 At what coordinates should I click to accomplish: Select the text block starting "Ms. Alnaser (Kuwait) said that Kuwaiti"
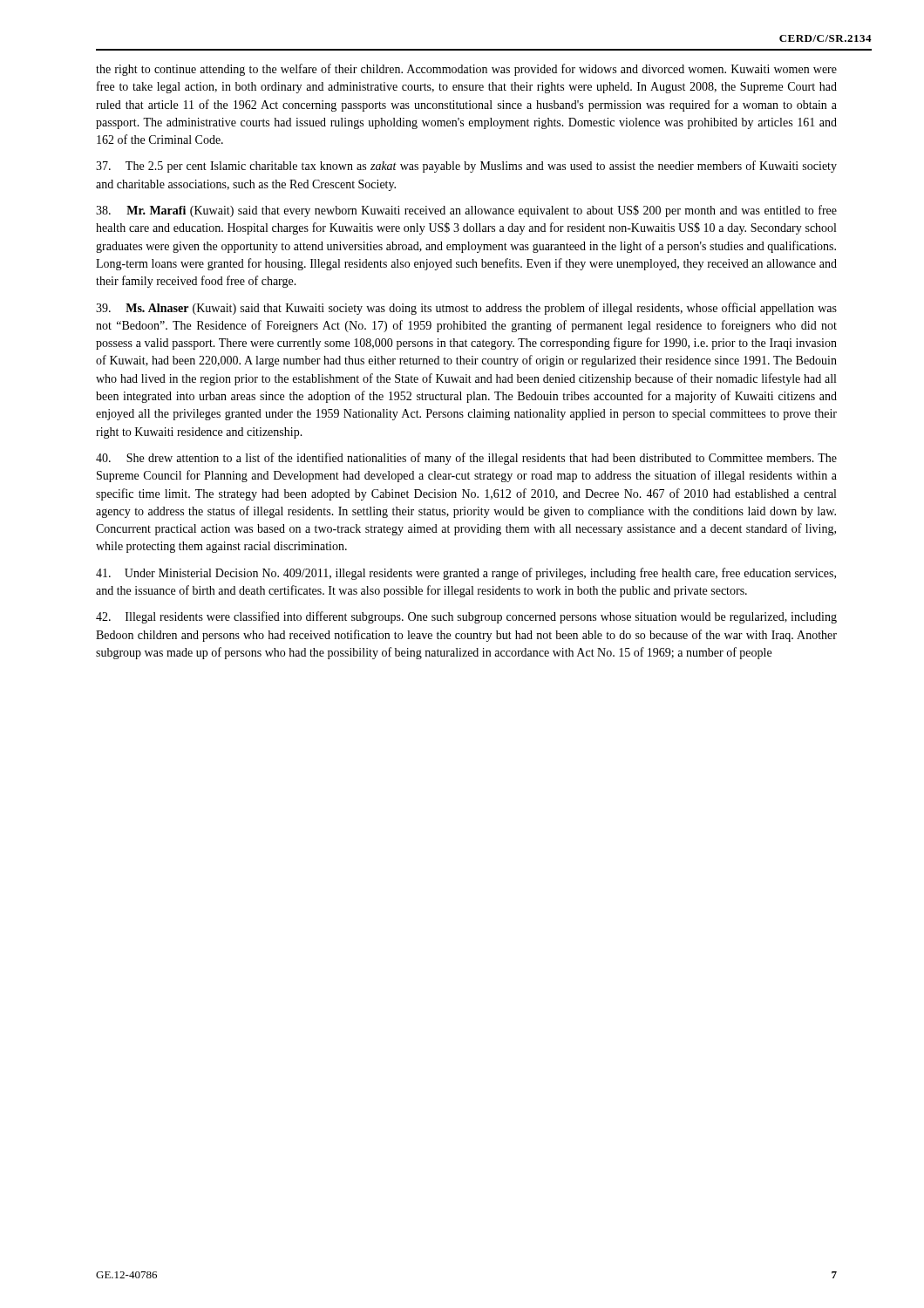tap(466, 370)
